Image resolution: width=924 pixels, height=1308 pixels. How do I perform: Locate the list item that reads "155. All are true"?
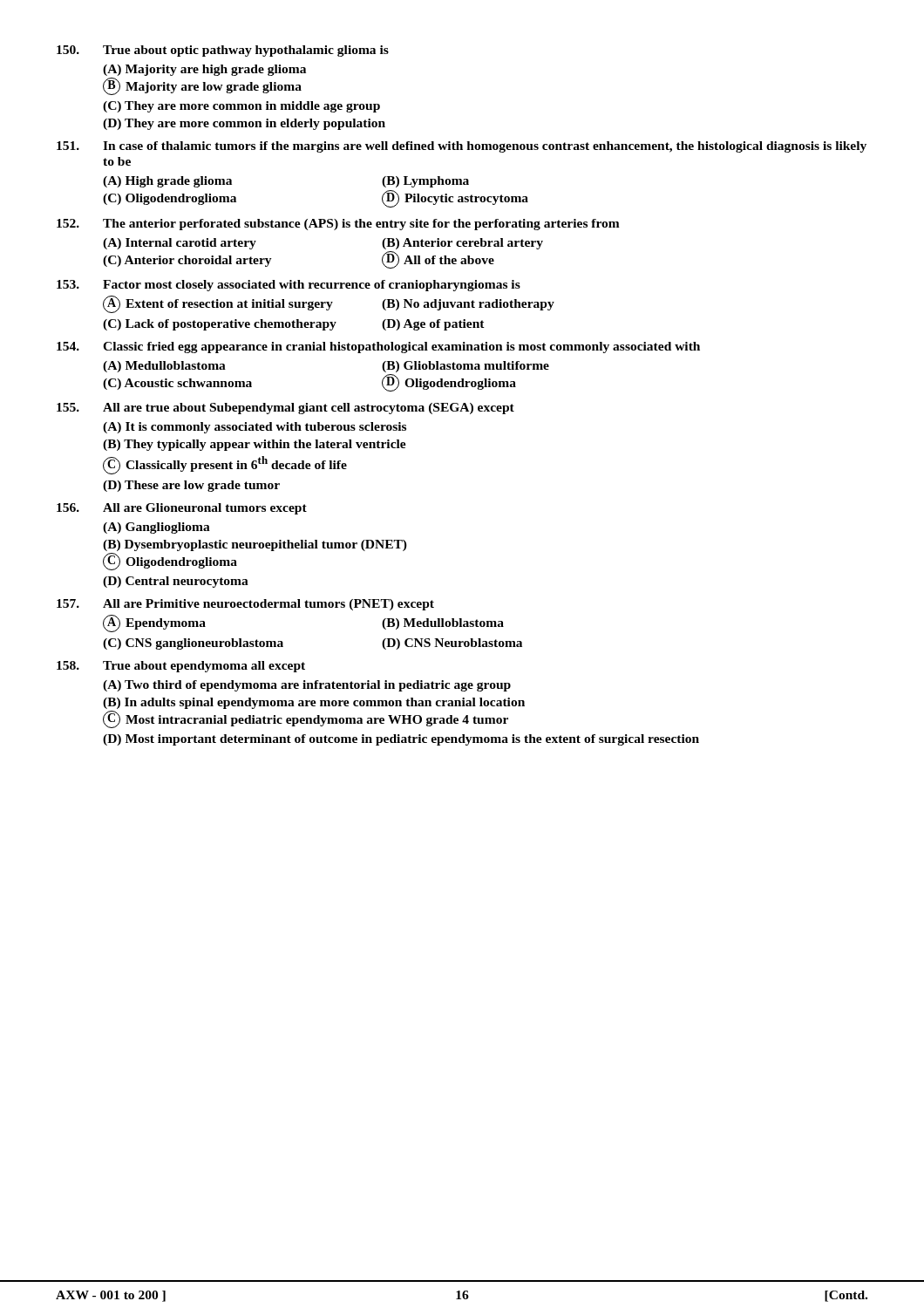(x=285, y=409)
